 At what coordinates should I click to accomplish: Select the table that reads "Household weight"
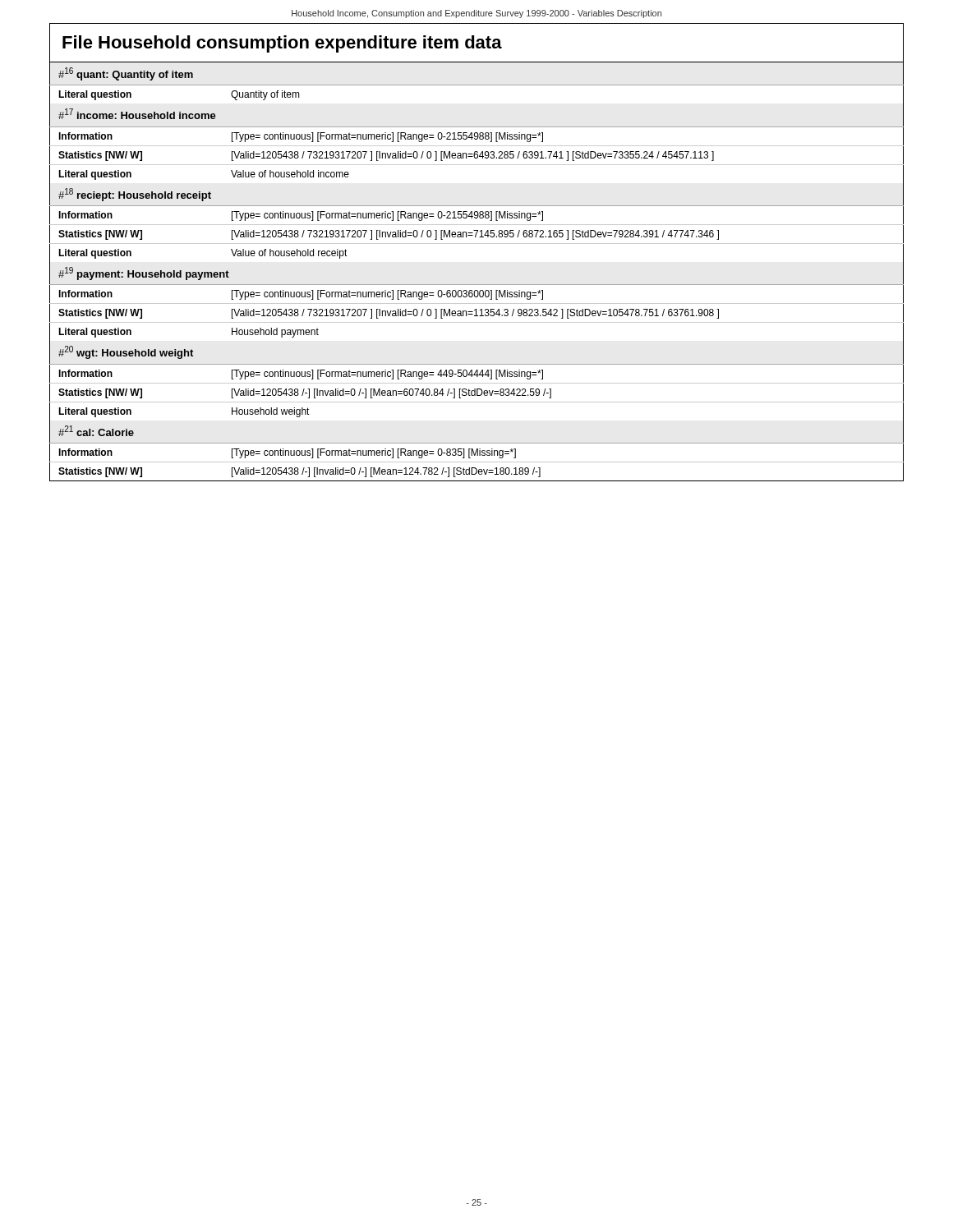click(x=476, y=272)
